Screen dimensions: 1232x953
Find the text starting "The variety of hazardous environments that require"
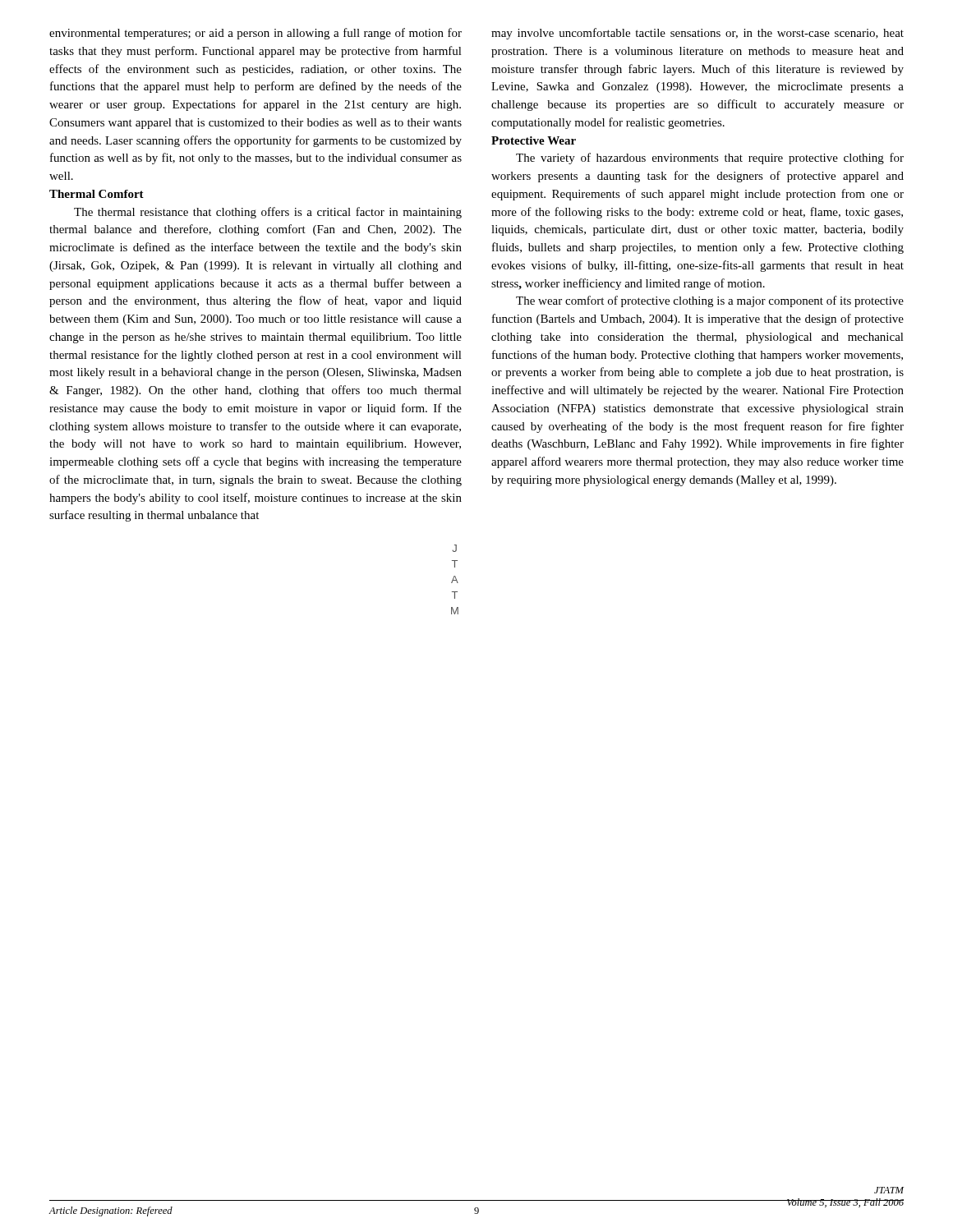tap(698, 221)
